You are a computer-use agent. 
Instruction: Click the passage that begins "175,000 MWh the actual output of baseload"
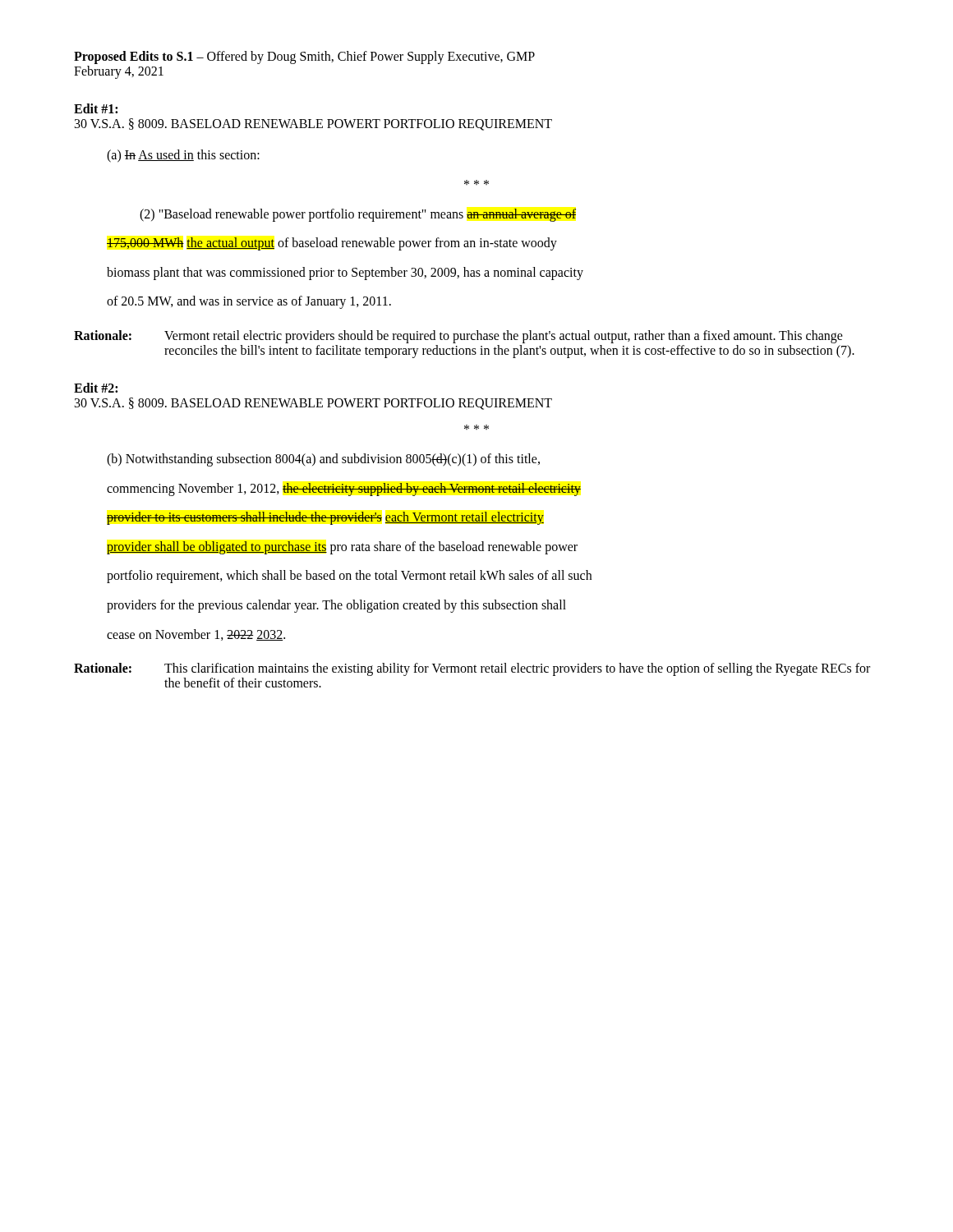[332, 243]
